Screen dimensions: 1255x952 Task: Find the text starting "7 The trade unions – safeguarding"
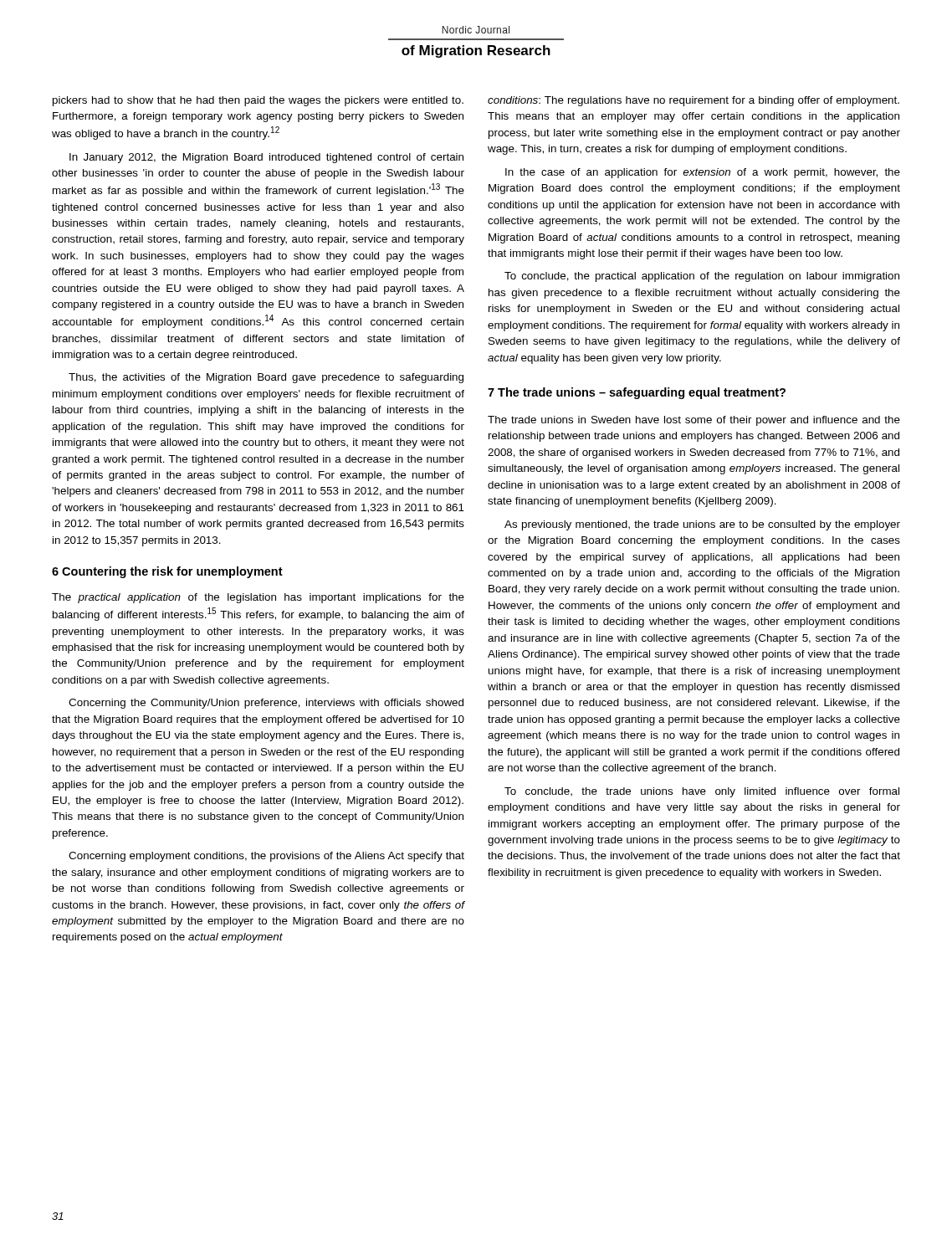pos(637,392)
